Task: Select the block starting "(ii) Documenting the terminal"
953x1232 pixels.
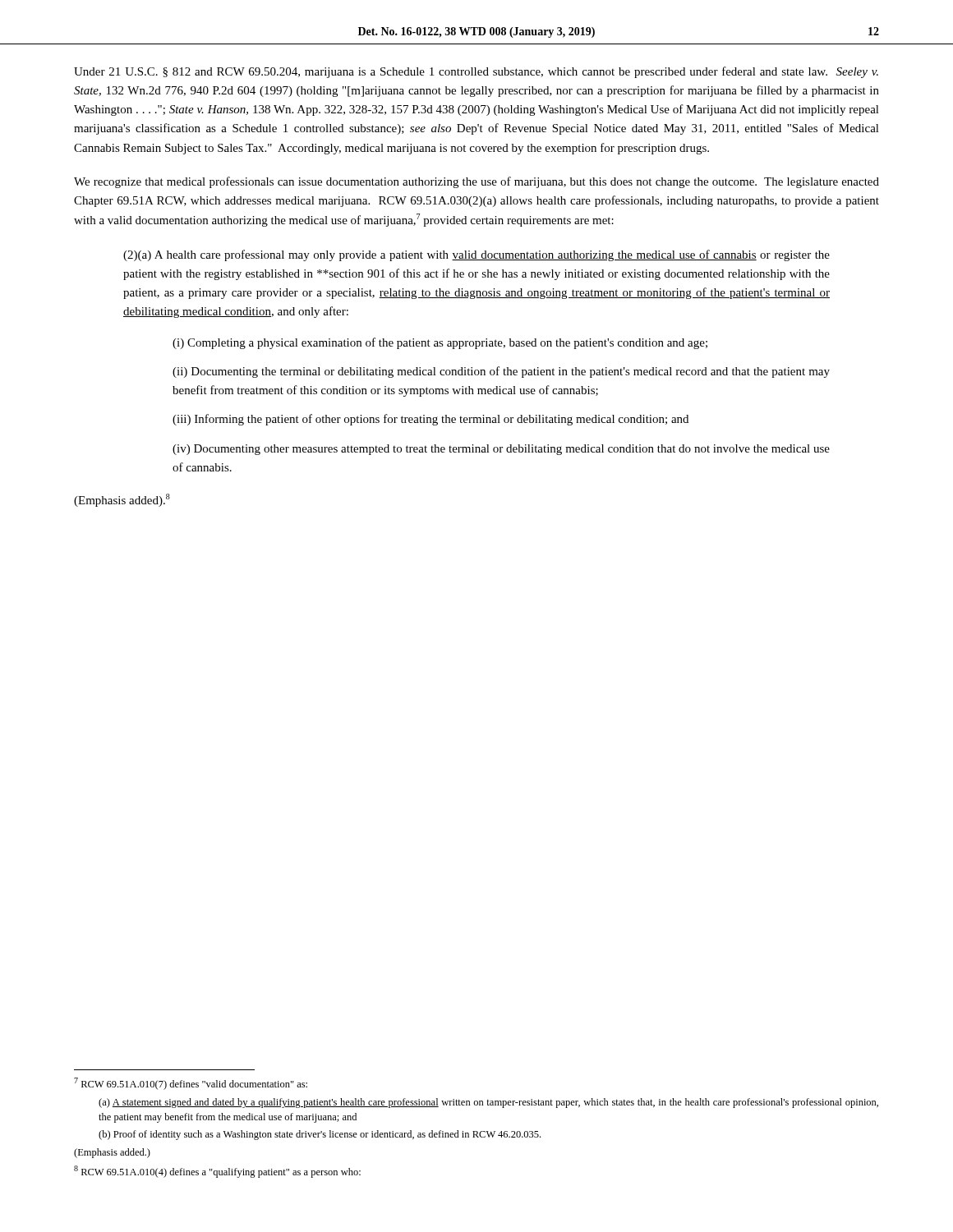Action: click(x=501, y=381)
